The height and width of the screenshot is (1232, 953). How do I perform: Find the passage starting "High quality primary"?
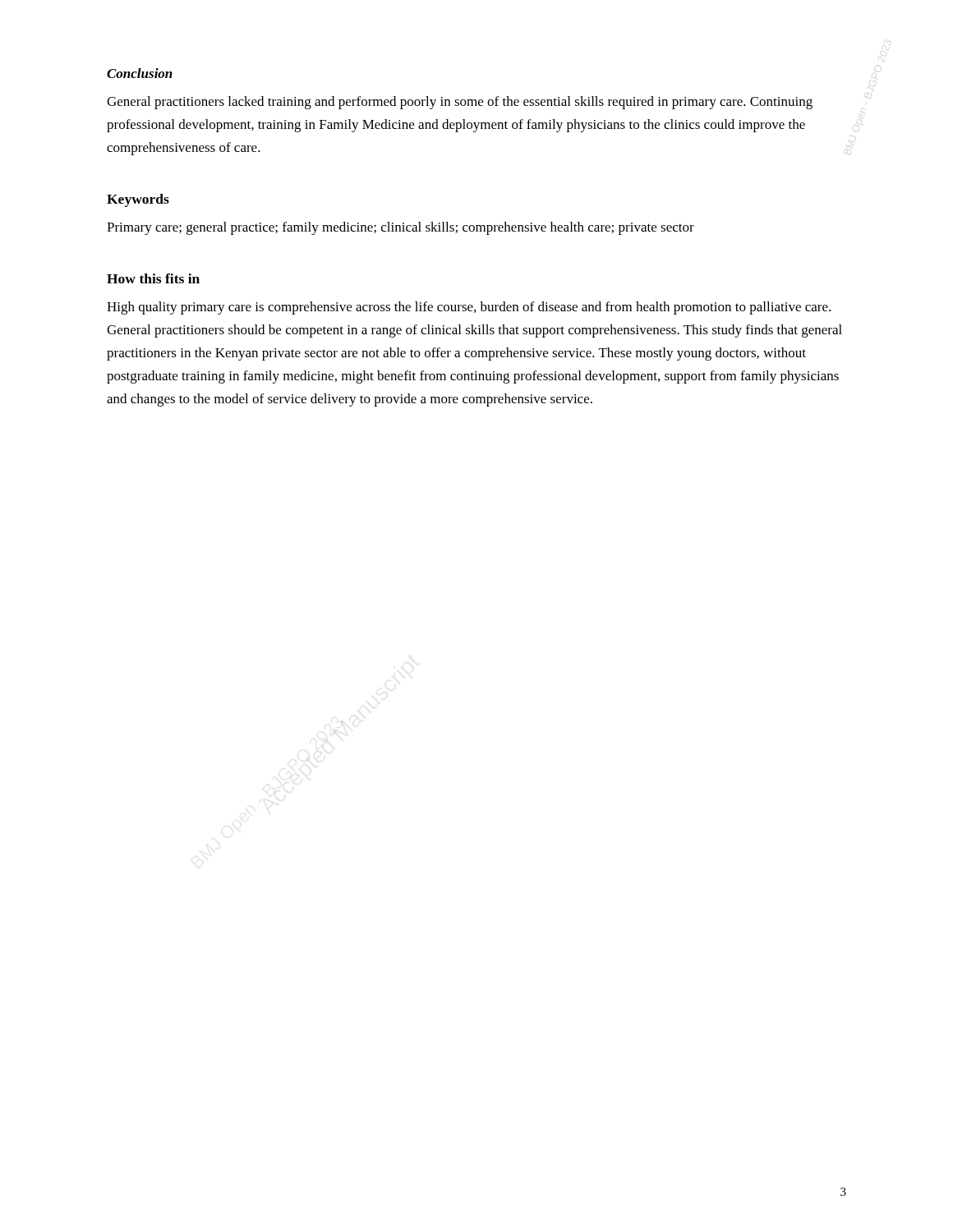(x=475, y=353)
